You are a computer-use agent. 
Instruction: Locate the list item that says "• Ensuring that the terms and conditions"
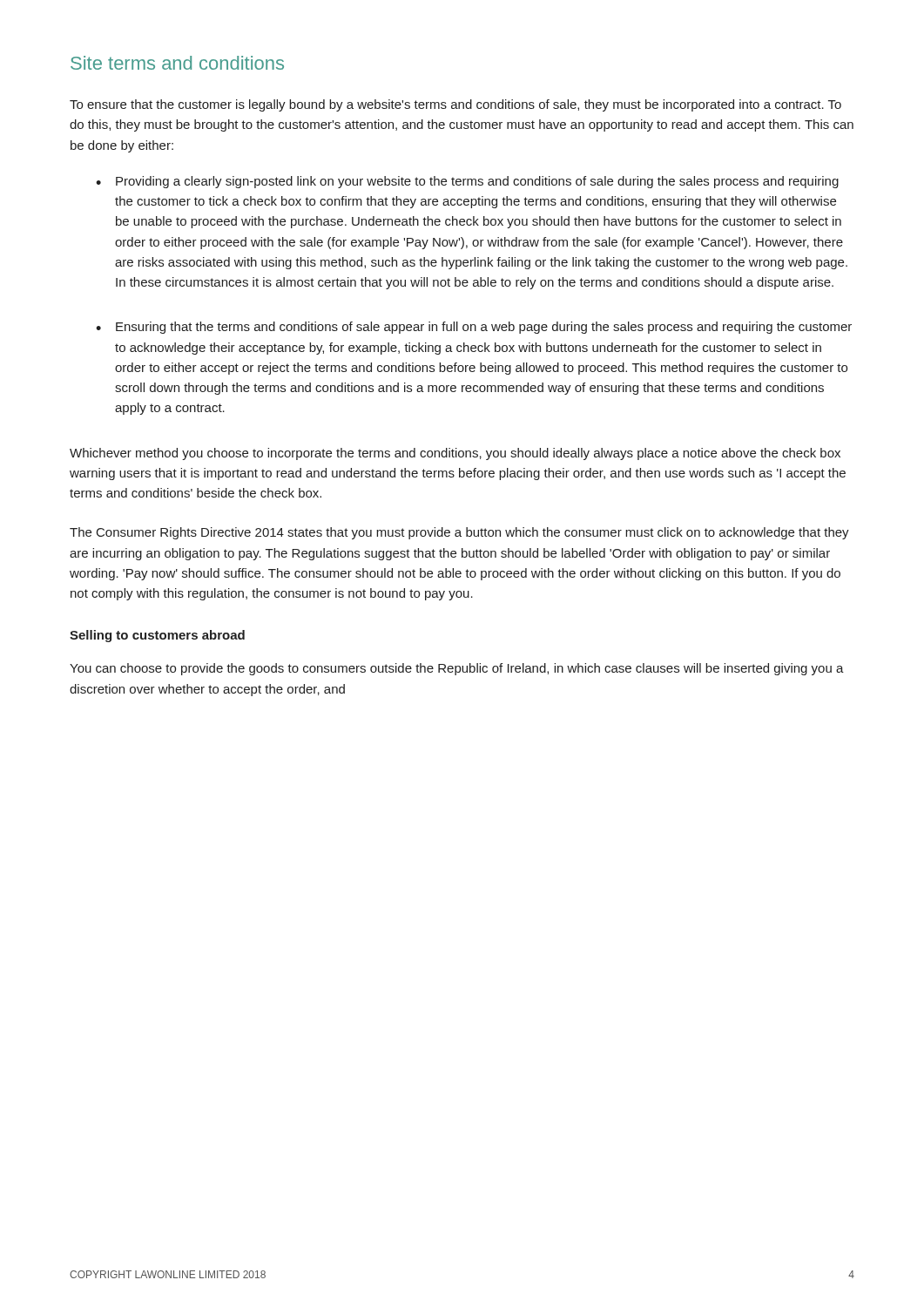475,367
